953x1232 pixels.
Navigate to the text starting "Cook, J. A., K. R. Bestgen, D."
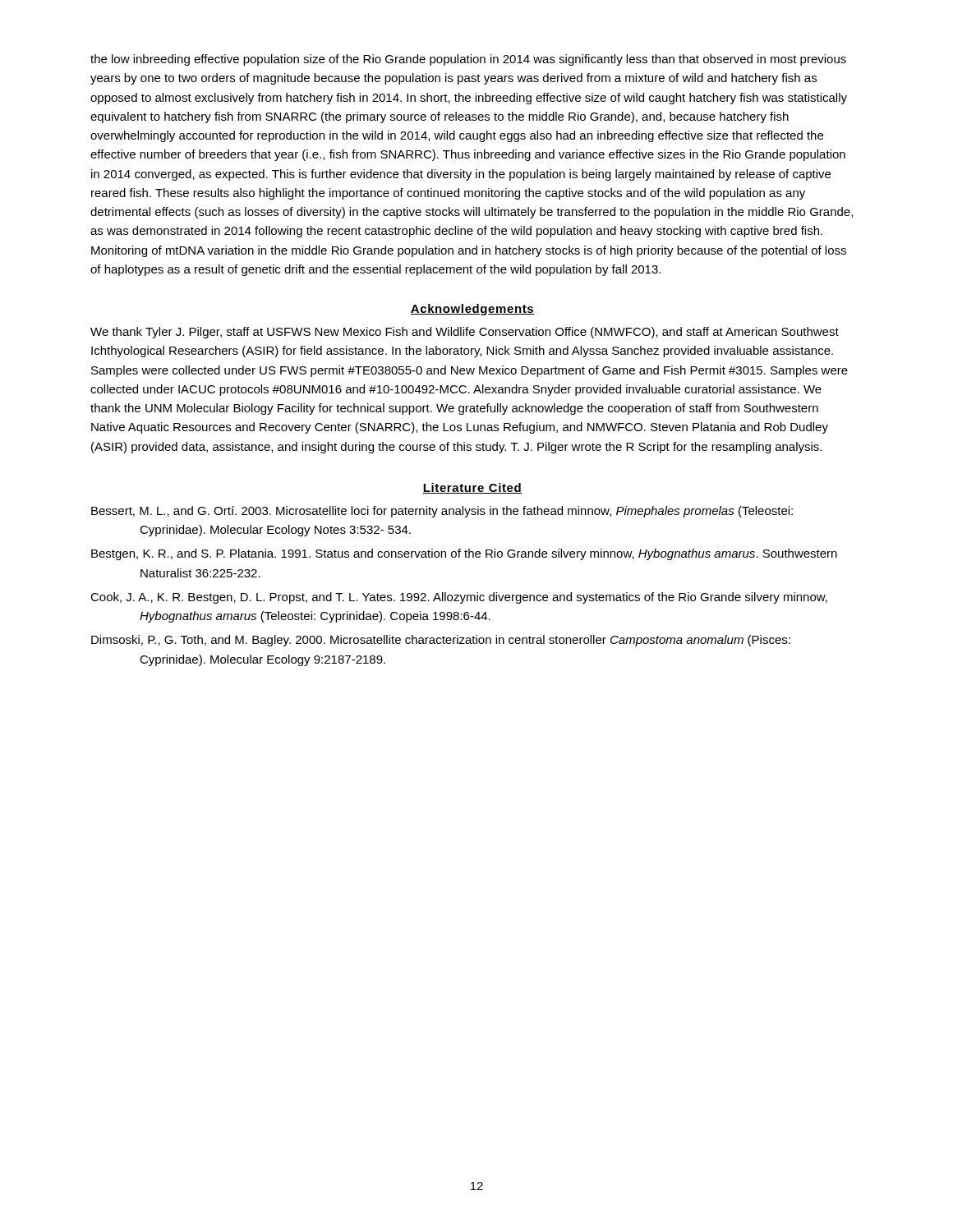[472, 606]
